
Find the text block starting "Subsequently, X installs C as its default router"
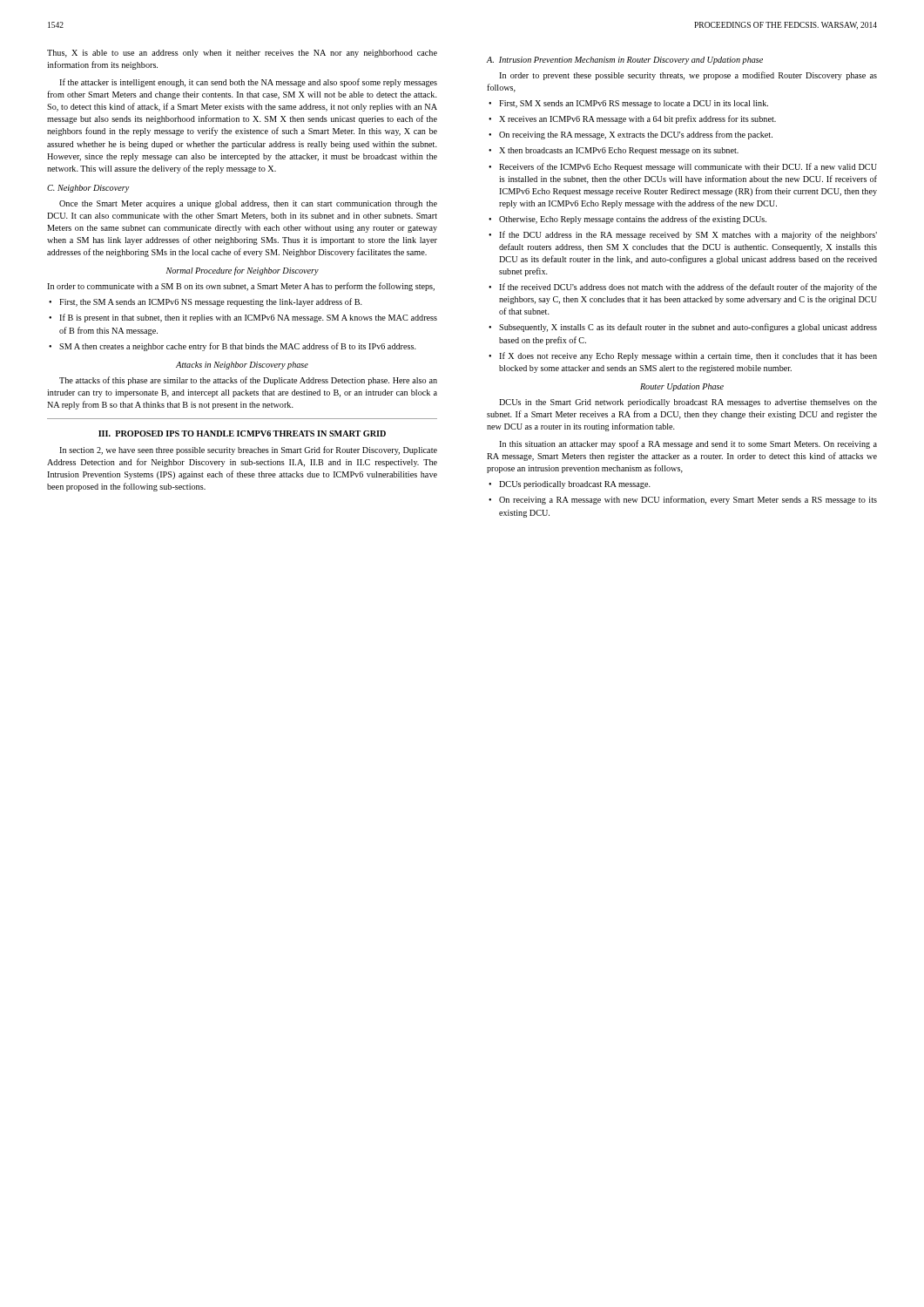(x=682, y=334)
